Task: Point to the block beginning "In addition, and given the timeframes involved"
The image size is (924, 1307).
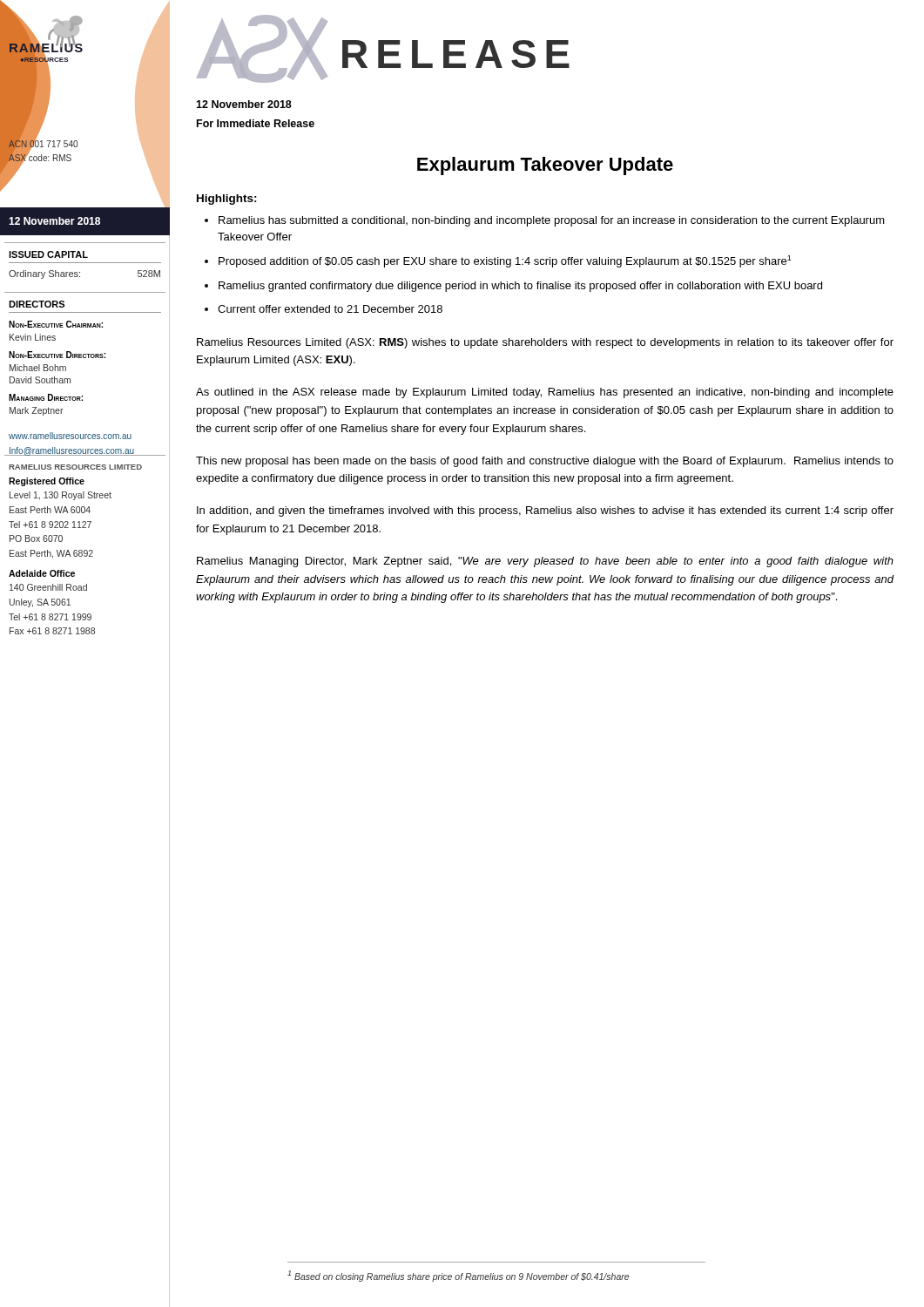Action: tap(545, 519)
